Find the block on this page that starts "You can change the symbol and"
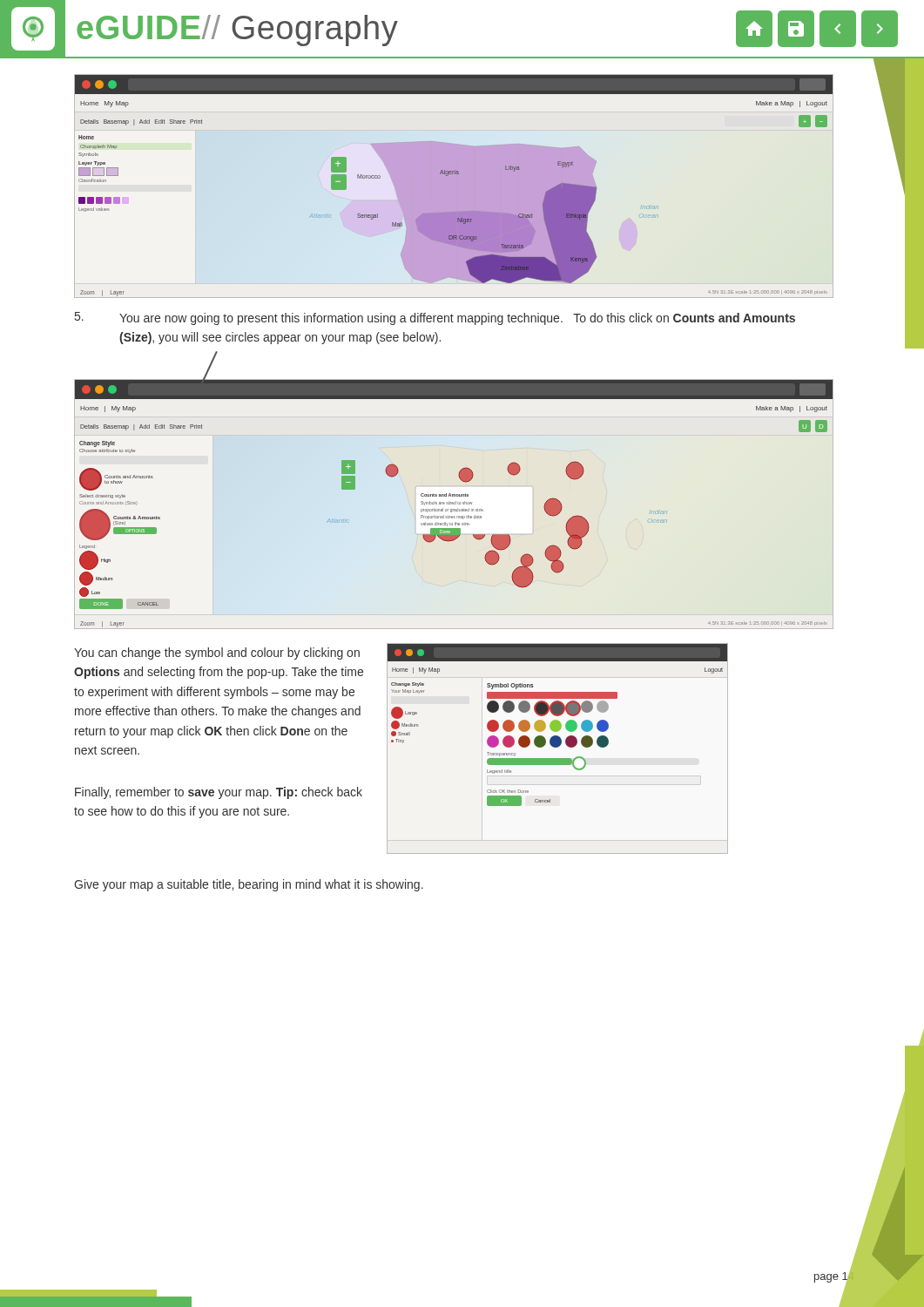 (x=219, y=701)
